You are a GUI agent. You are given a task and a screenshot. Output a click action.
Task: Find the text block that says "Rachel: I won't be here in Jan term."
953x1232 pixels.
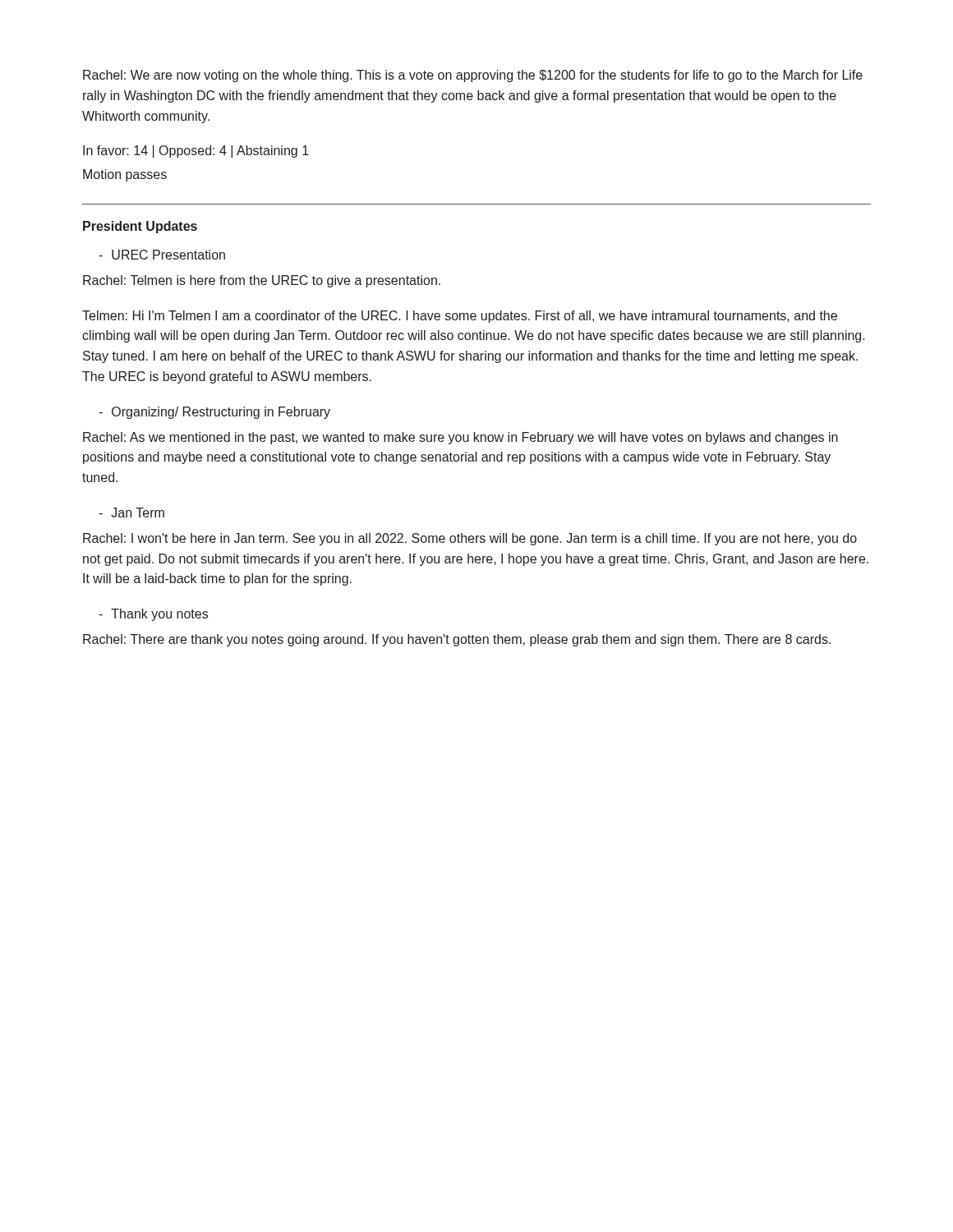click(x=476, y=559)
